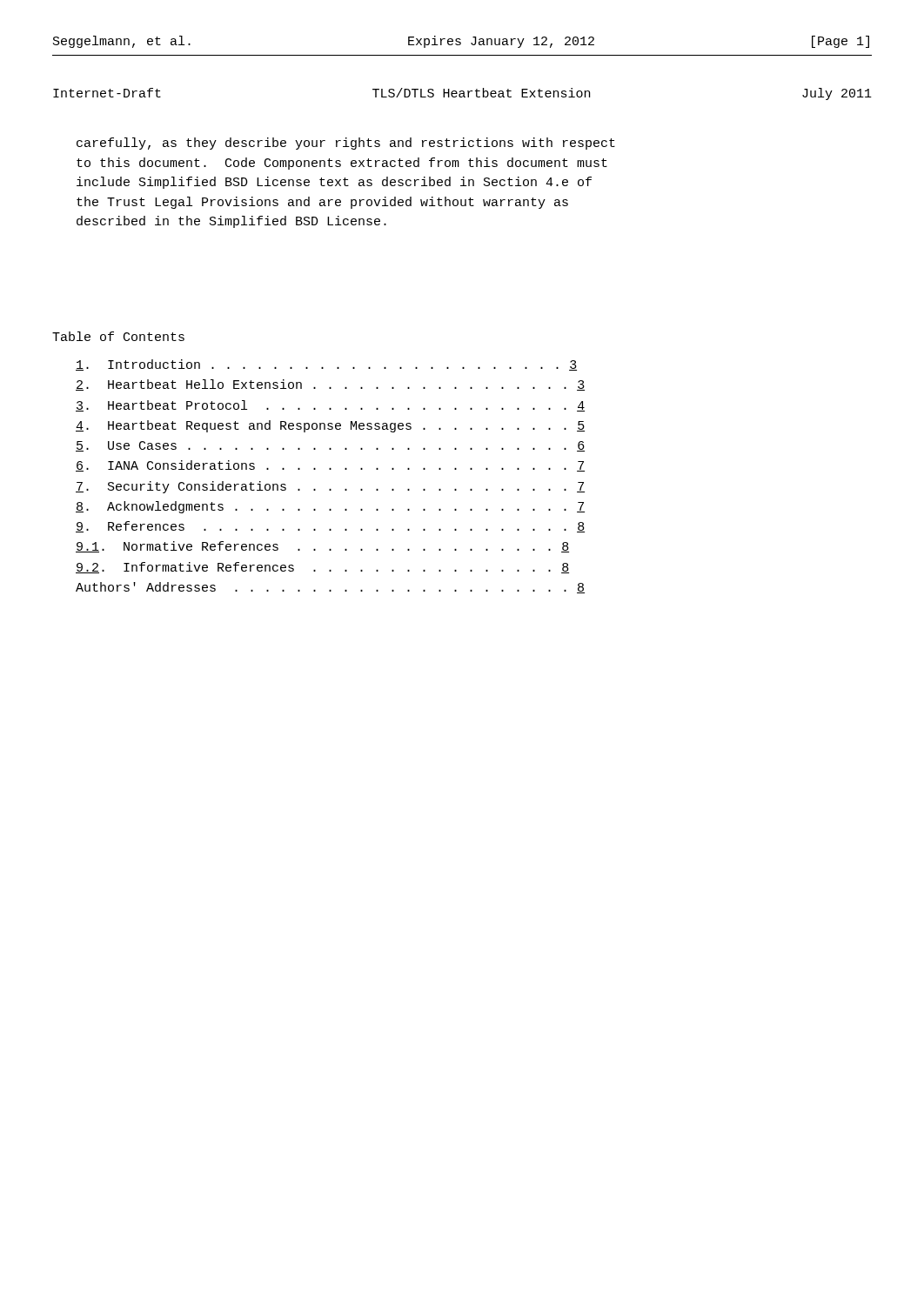The width and height of the screenshot is (924, 1305).
Task: Select the text starting "9. References . . . . ."
Action: [462, 528]
